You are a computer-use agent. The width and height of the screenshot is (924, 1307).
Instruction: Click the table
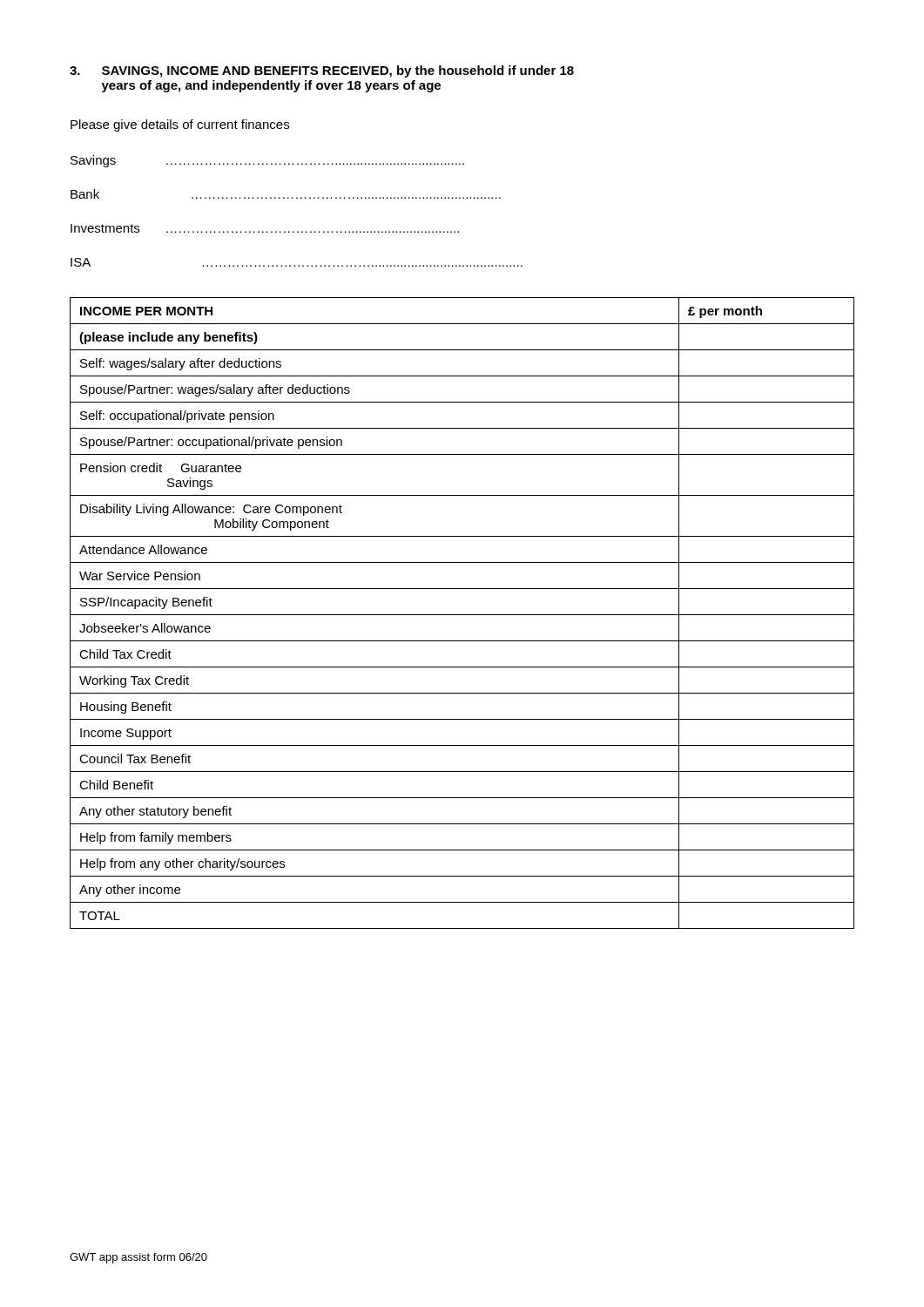(462, 613)
